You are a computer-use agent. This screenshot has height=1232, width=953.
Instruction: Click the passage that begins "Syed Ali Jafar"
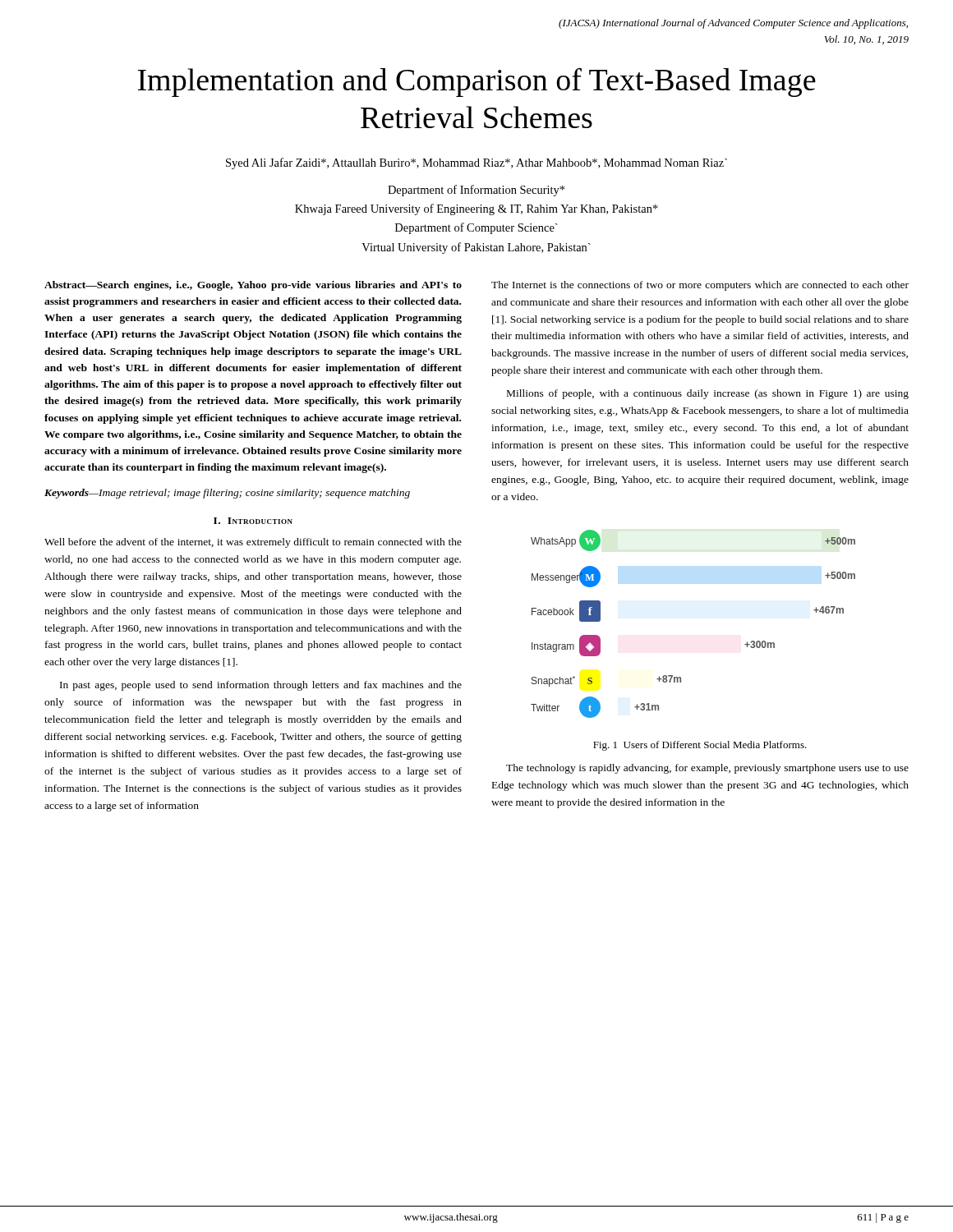coord(476,163)
